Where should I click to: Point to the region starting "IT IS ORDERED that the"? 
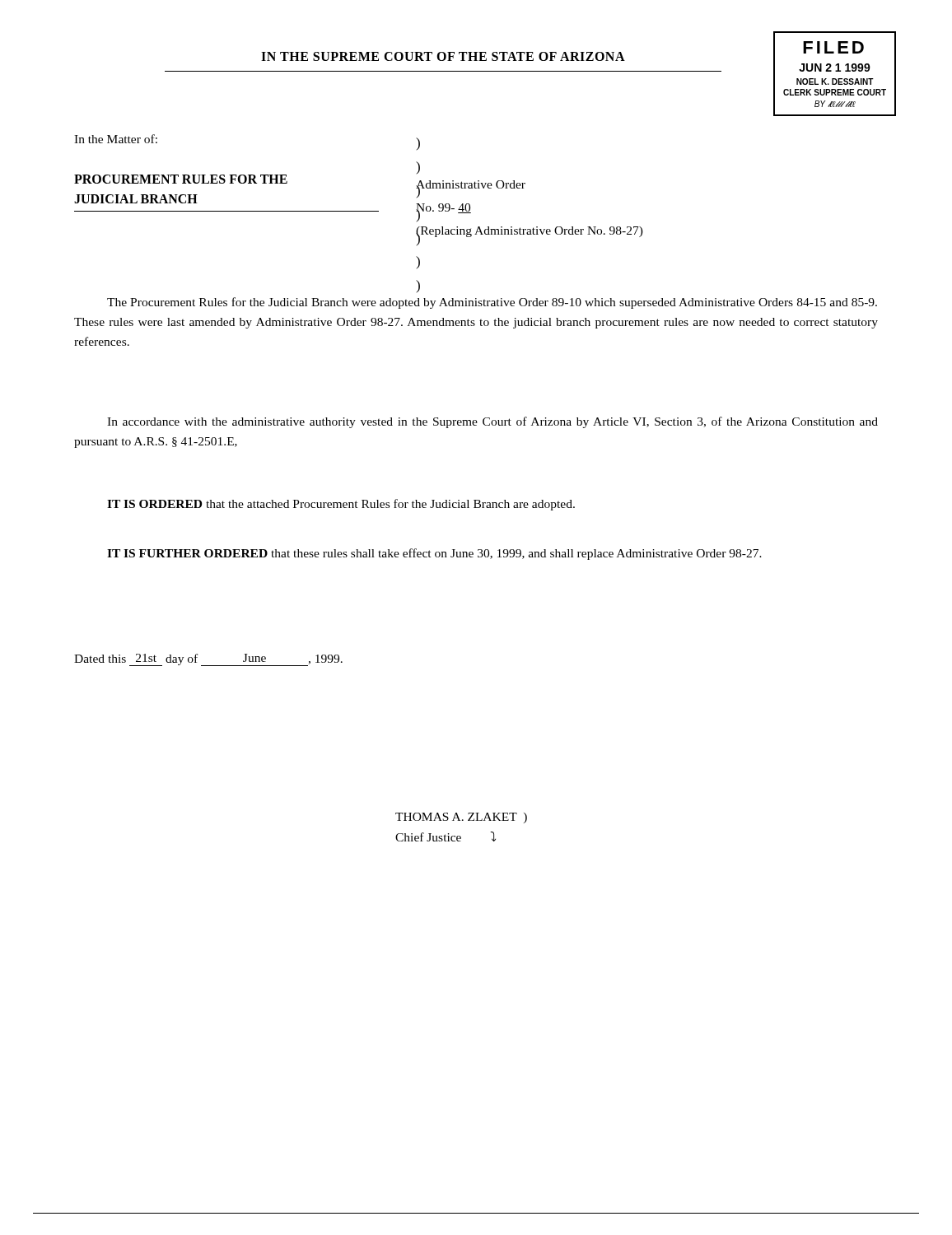pos(341,503)
